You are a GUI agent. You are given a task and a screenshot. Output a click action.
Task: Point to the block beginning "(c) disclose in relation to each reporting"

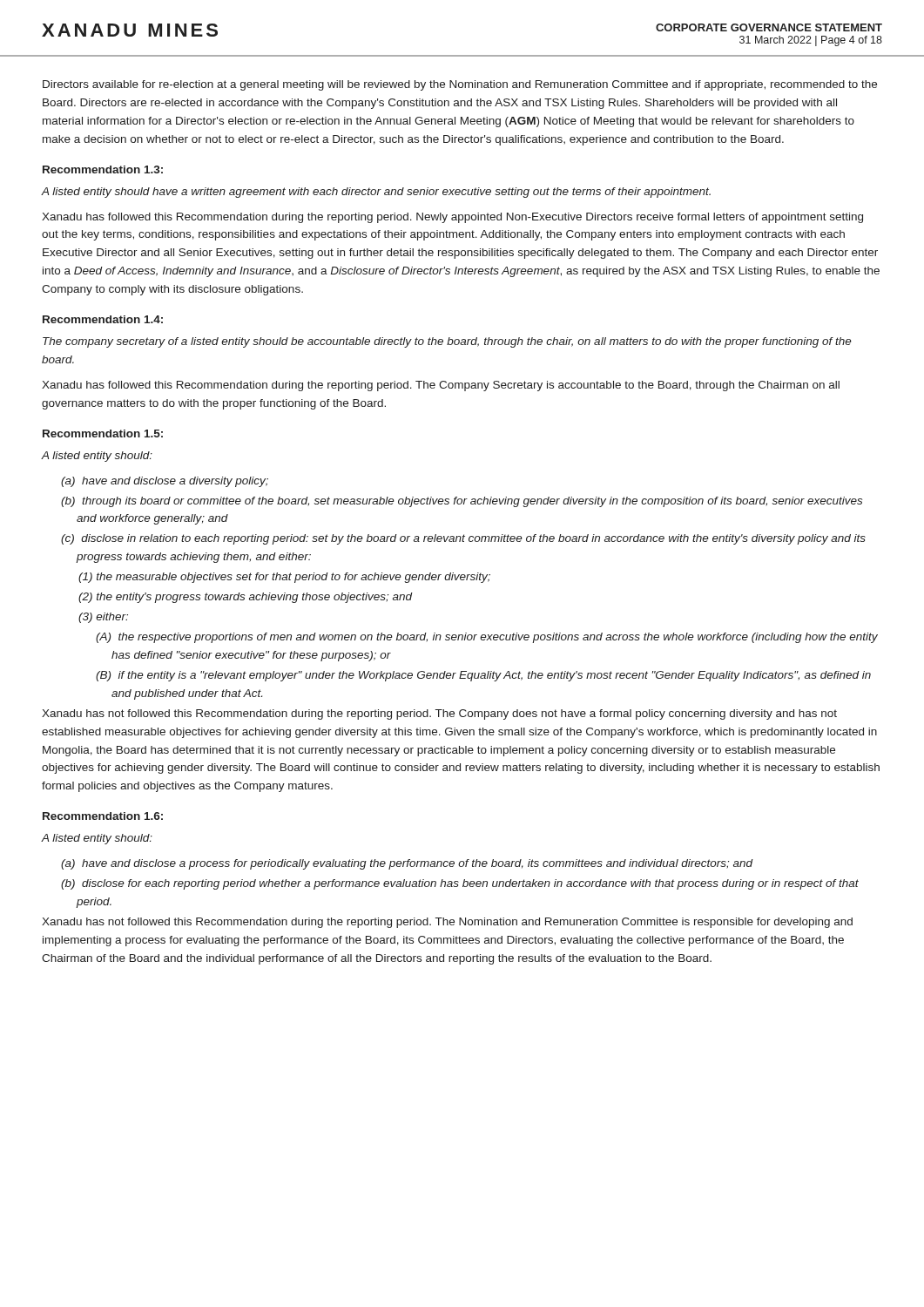tap(463, 539)
